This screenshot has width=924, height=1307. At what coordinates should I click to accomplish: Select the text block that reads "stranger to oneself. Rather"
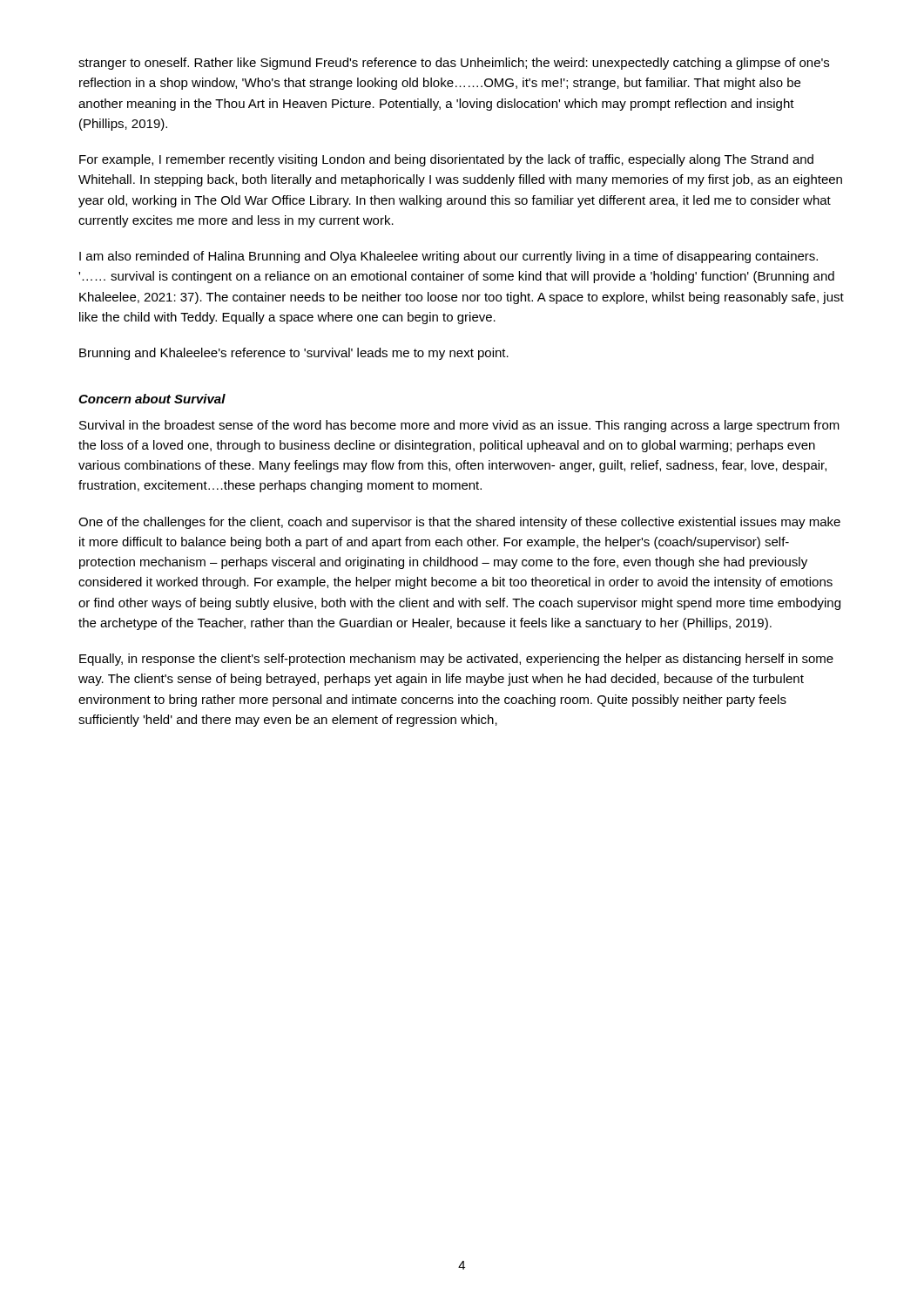(x=454, y=93)
